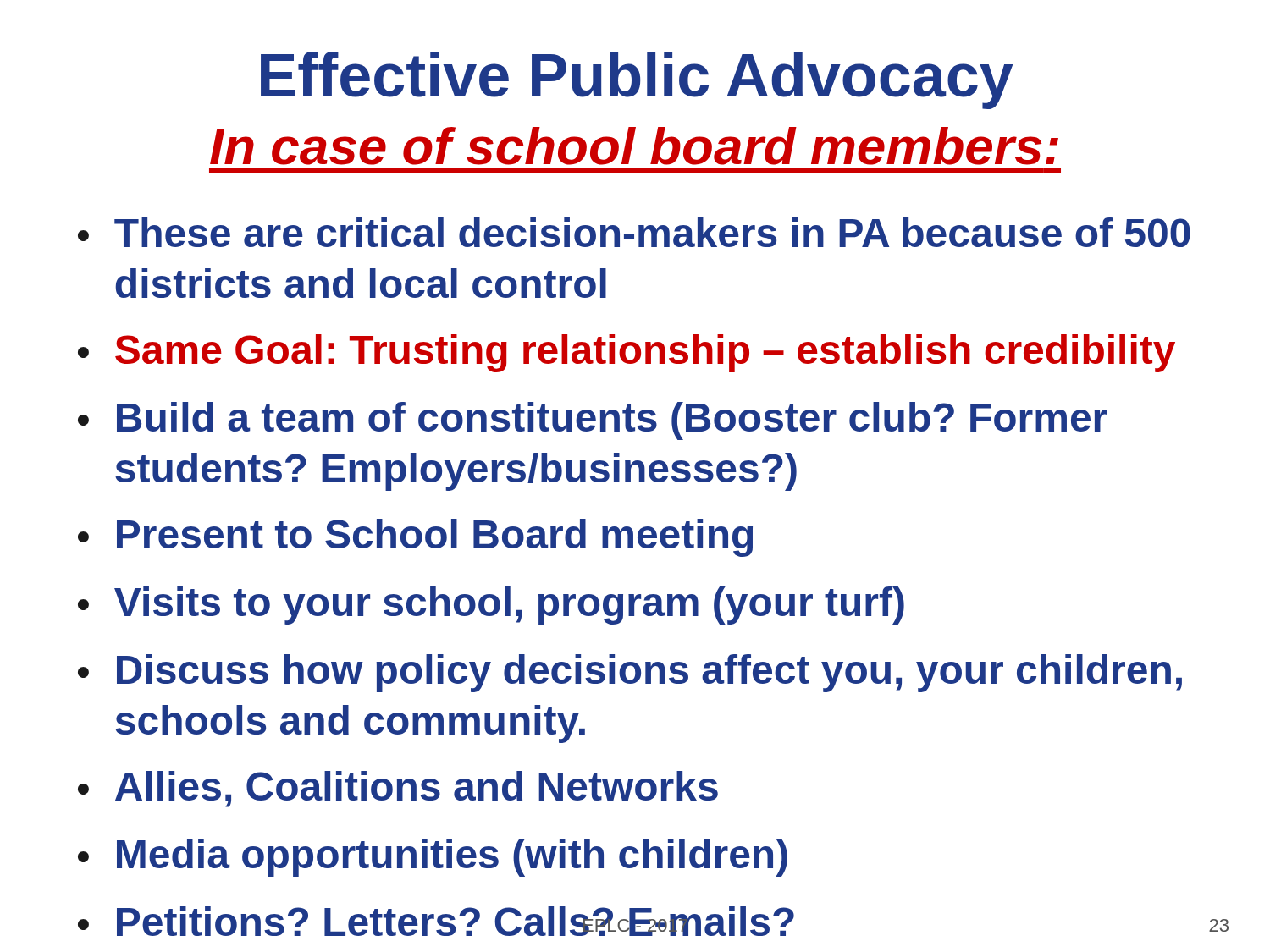This screenshot has width=1270, height=952.
Task: Find the list item containing "• Same Goal: Trusting relationship"
Action: coord(626,351)
